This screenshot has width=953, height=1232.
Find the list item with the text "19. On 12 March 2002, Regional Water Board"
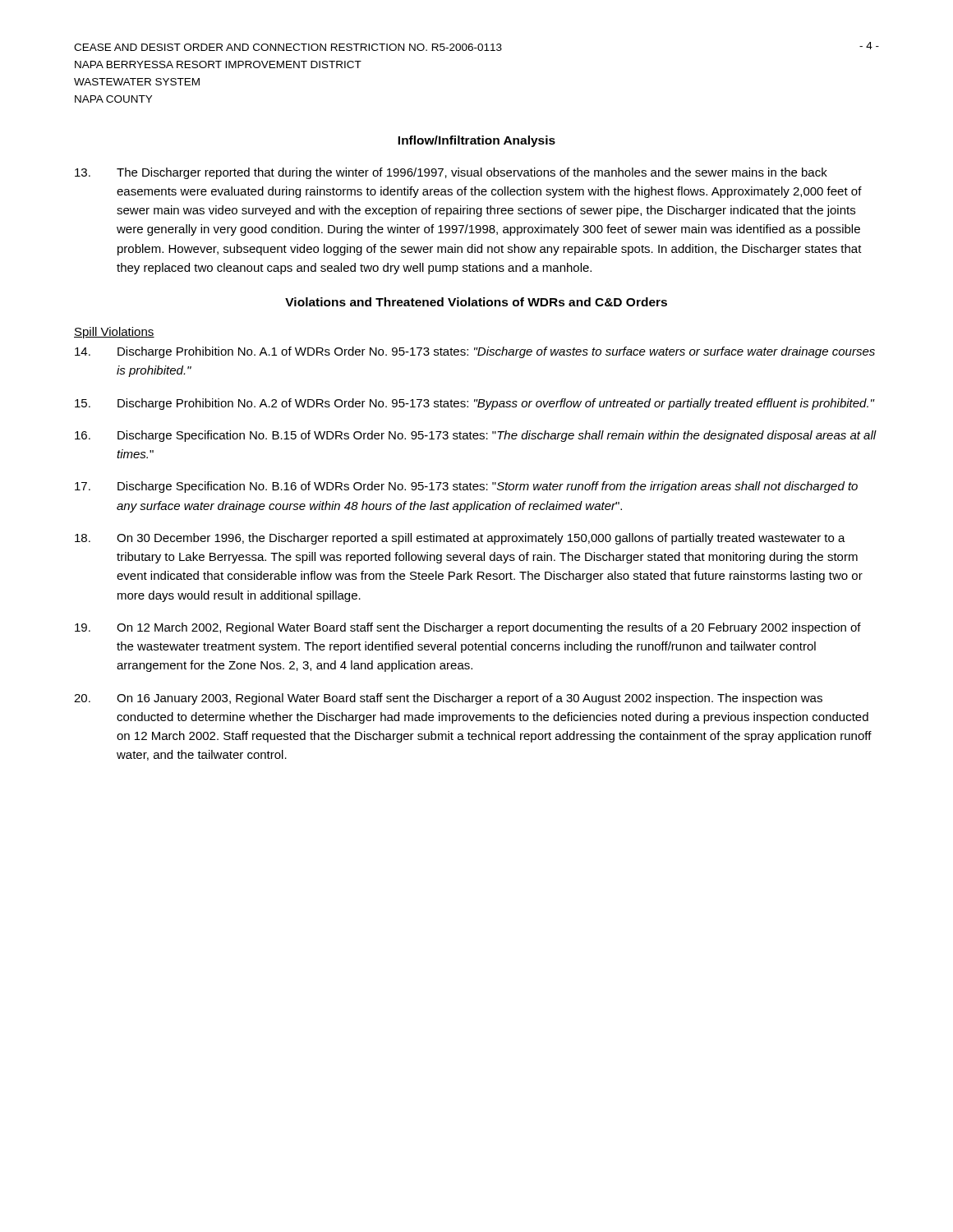click(x=476, y=646)
